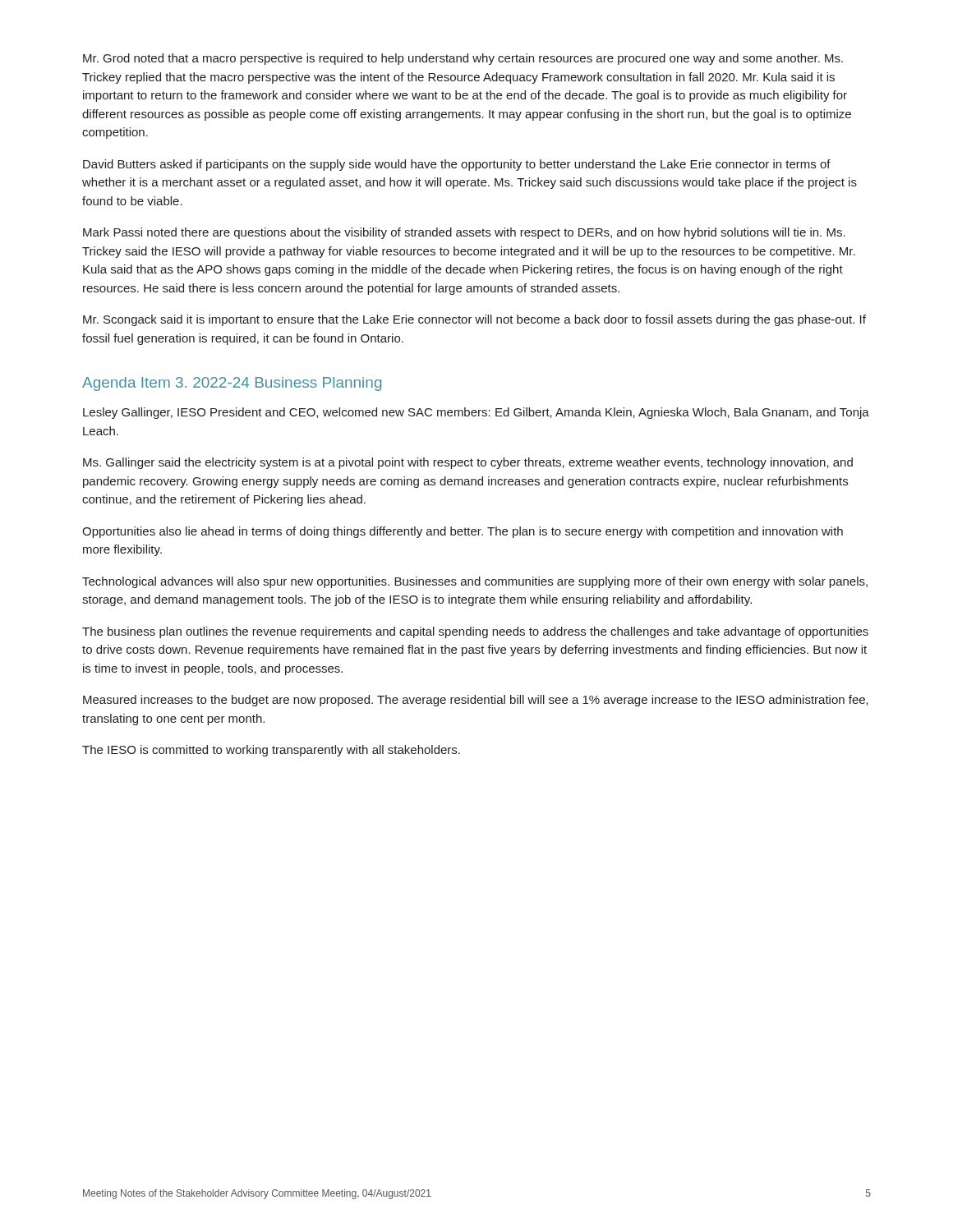Find the text block containing "Mr. Grod noted"
Screen dimensions: 1232x953
pos(467,95)
